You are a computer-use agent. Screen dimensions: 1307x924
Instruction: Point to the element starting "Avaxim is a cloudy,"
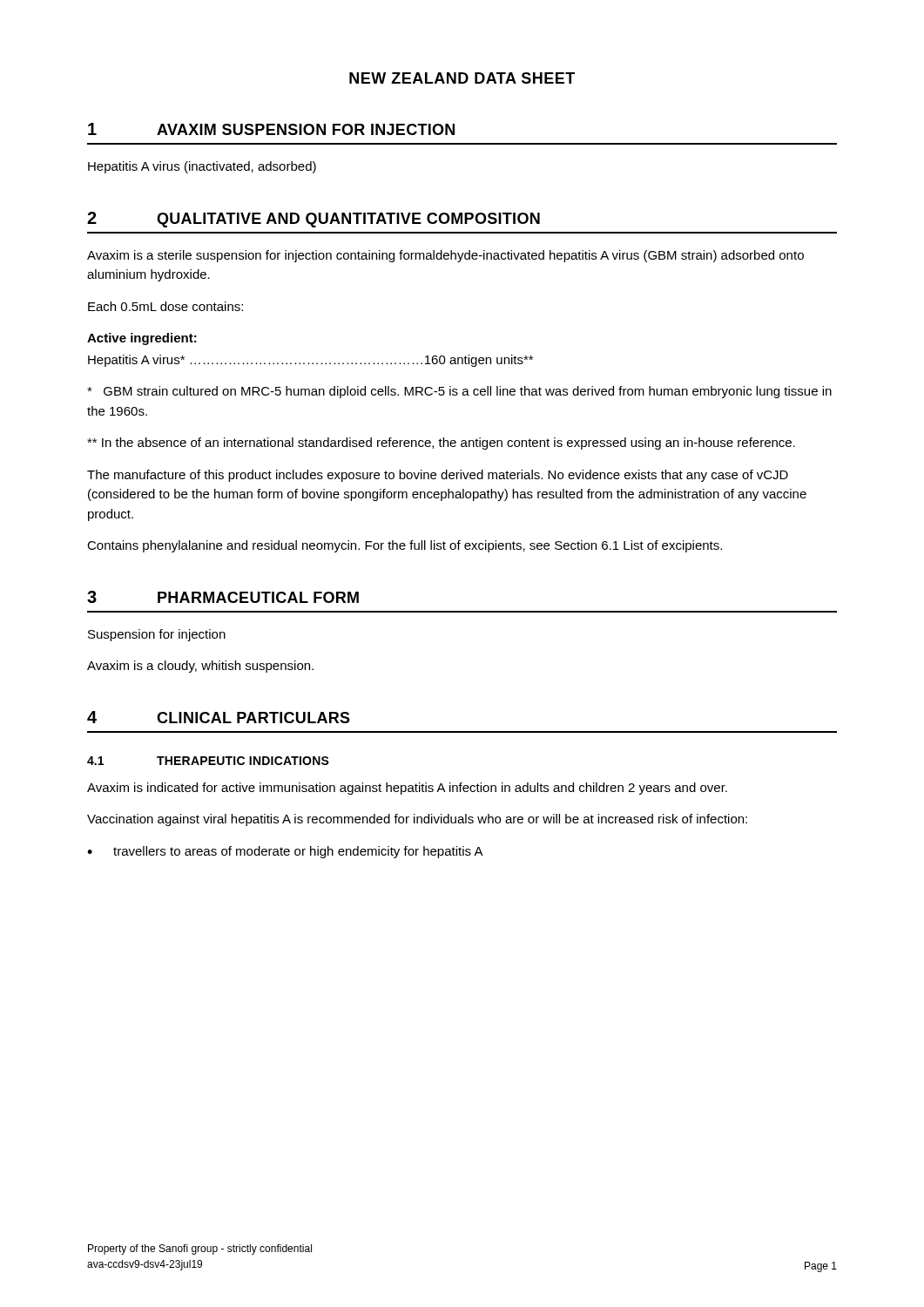tap(201, 665)
